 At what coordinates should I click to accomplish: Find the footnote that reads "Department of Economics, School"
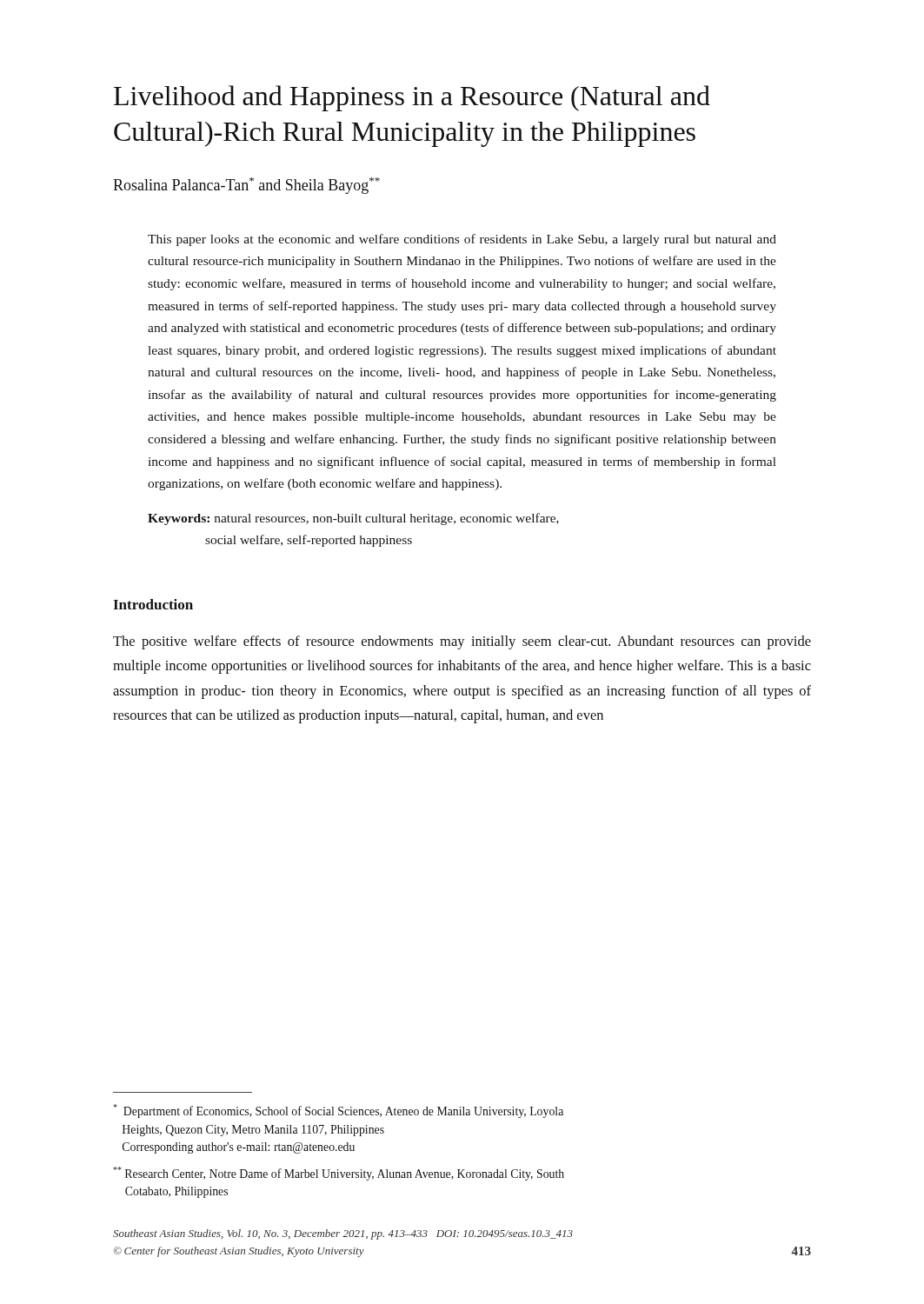[338, 1128]
